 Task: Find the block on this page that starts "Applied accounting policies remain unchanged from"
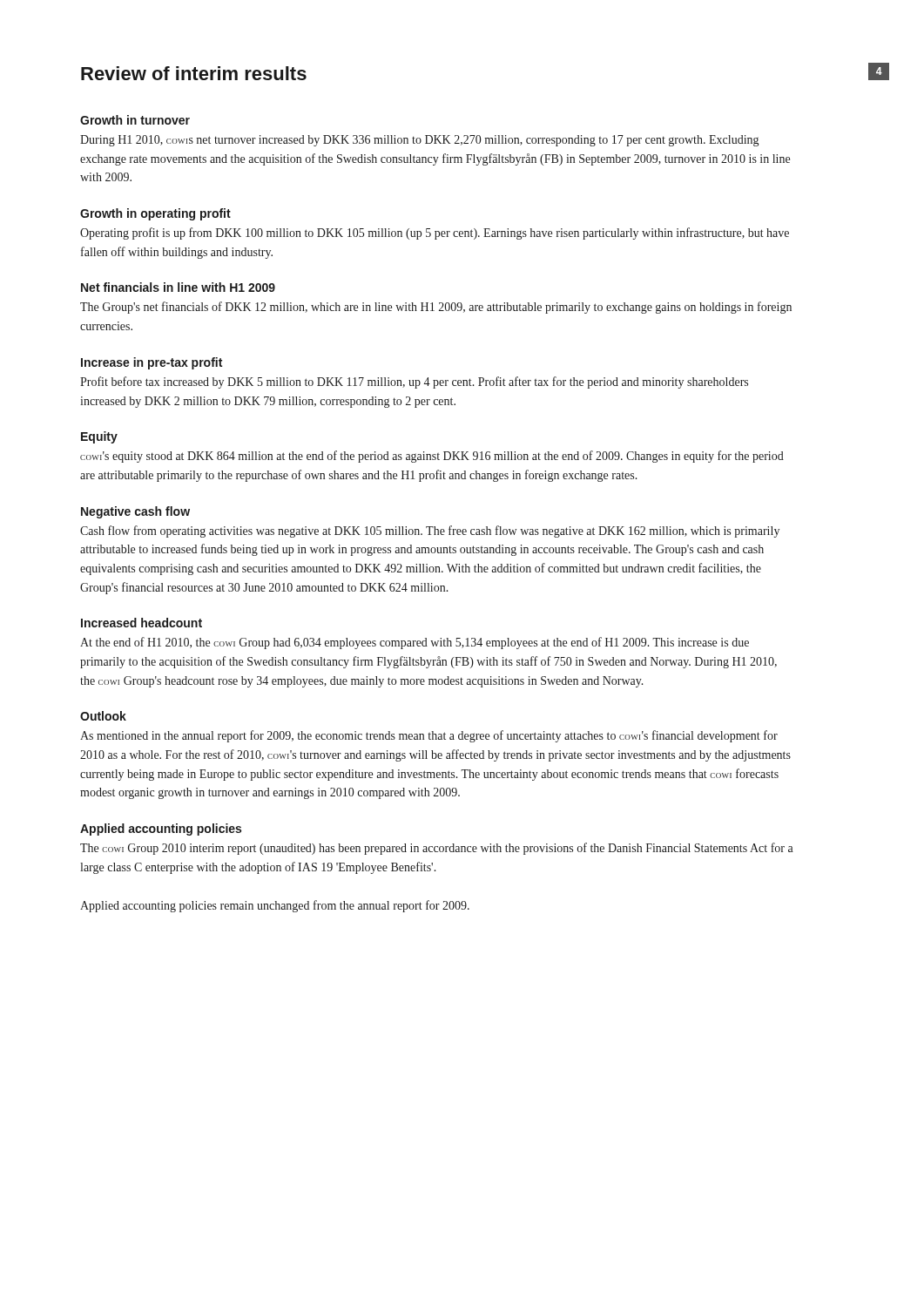coord(437,906)
